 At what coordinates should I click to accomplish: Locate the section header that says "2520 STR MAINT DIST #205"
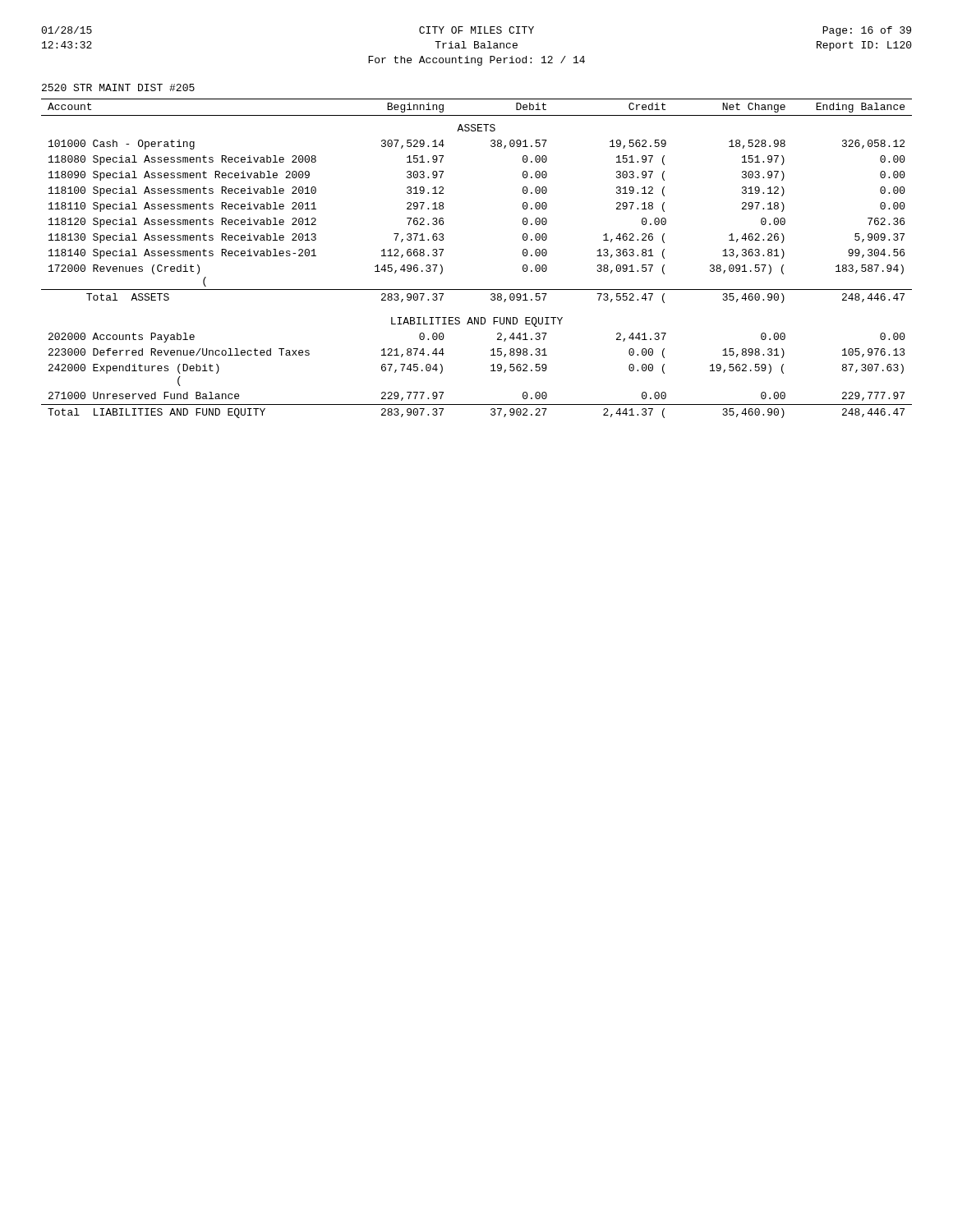(x=118, y=88)
